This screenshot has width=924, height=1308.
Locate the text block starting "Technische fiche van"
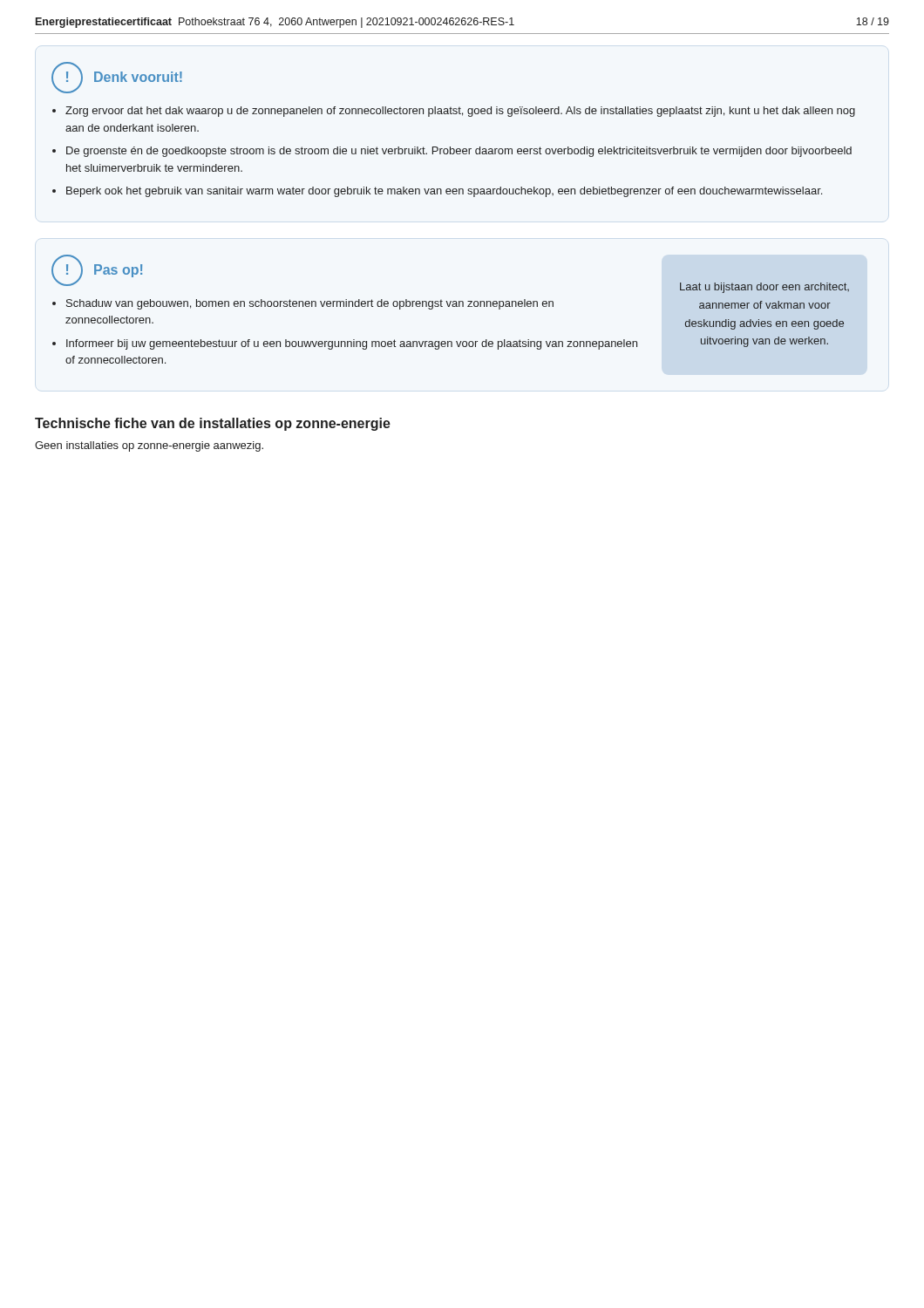pyautogui.click(x=213, y=423)
